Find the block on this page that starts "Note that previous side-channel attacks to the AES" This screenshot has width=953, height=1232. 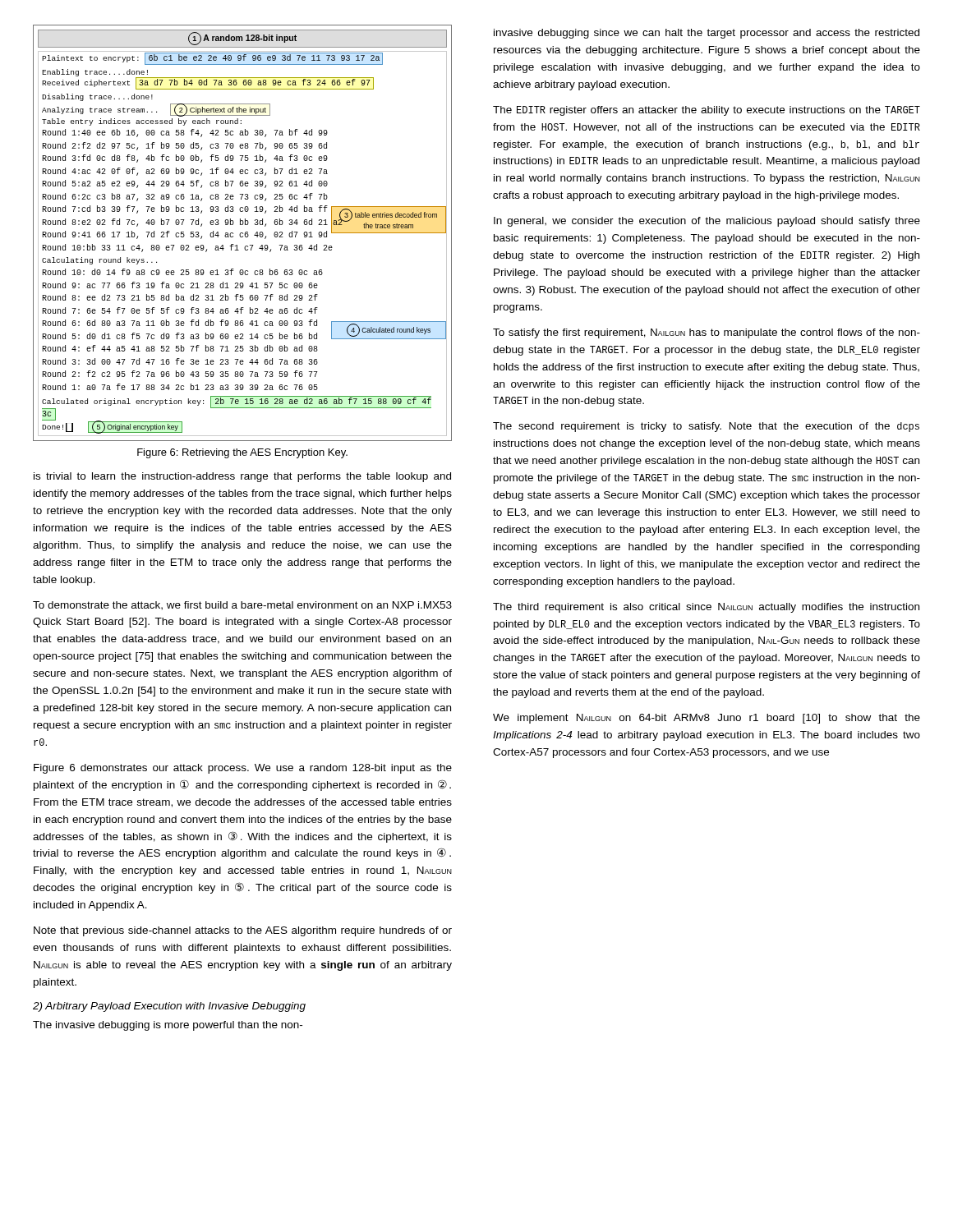[x=242, y=956]
